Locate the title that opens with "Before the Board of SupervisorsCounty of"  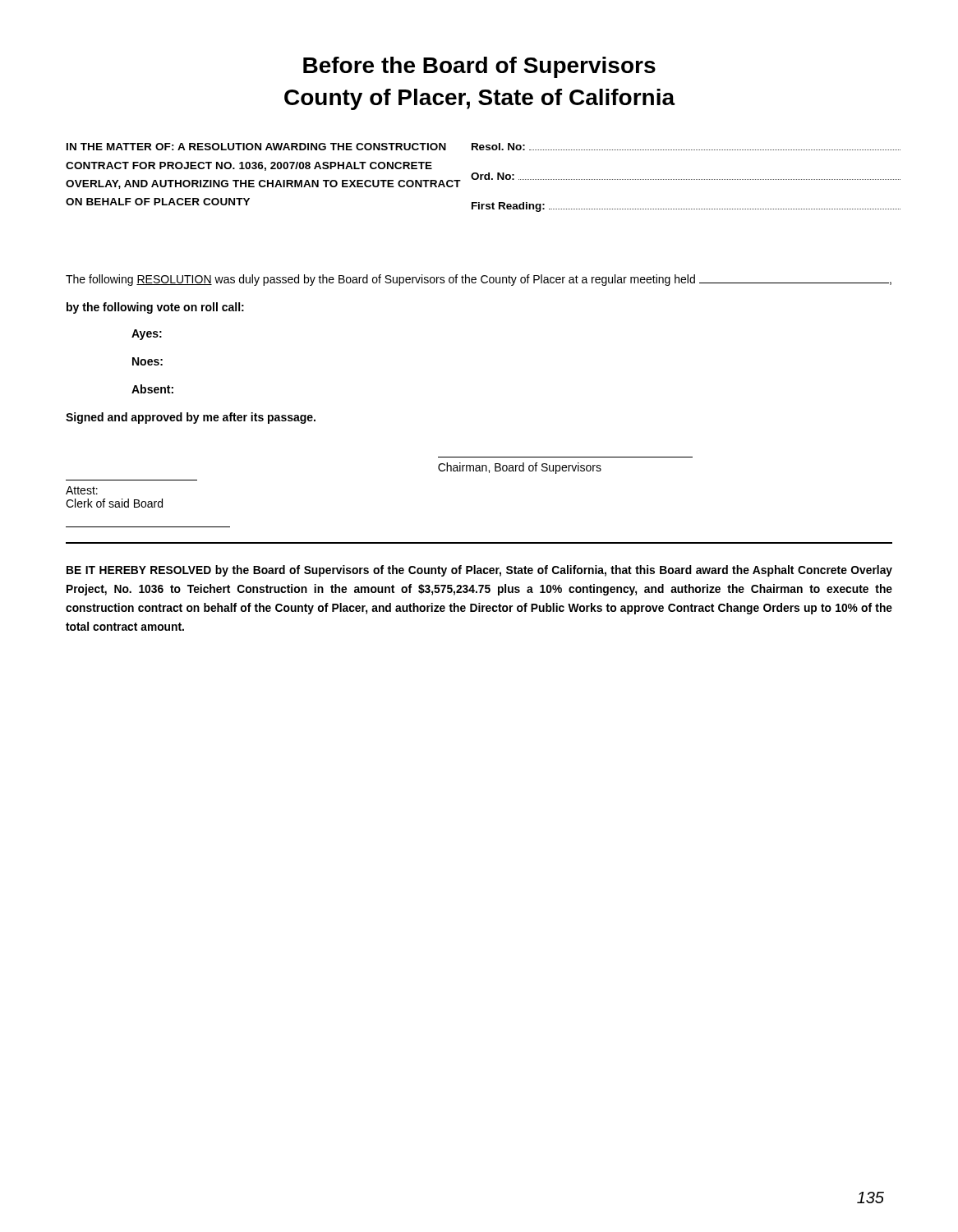pyautogui.click(x=479, y=81)
